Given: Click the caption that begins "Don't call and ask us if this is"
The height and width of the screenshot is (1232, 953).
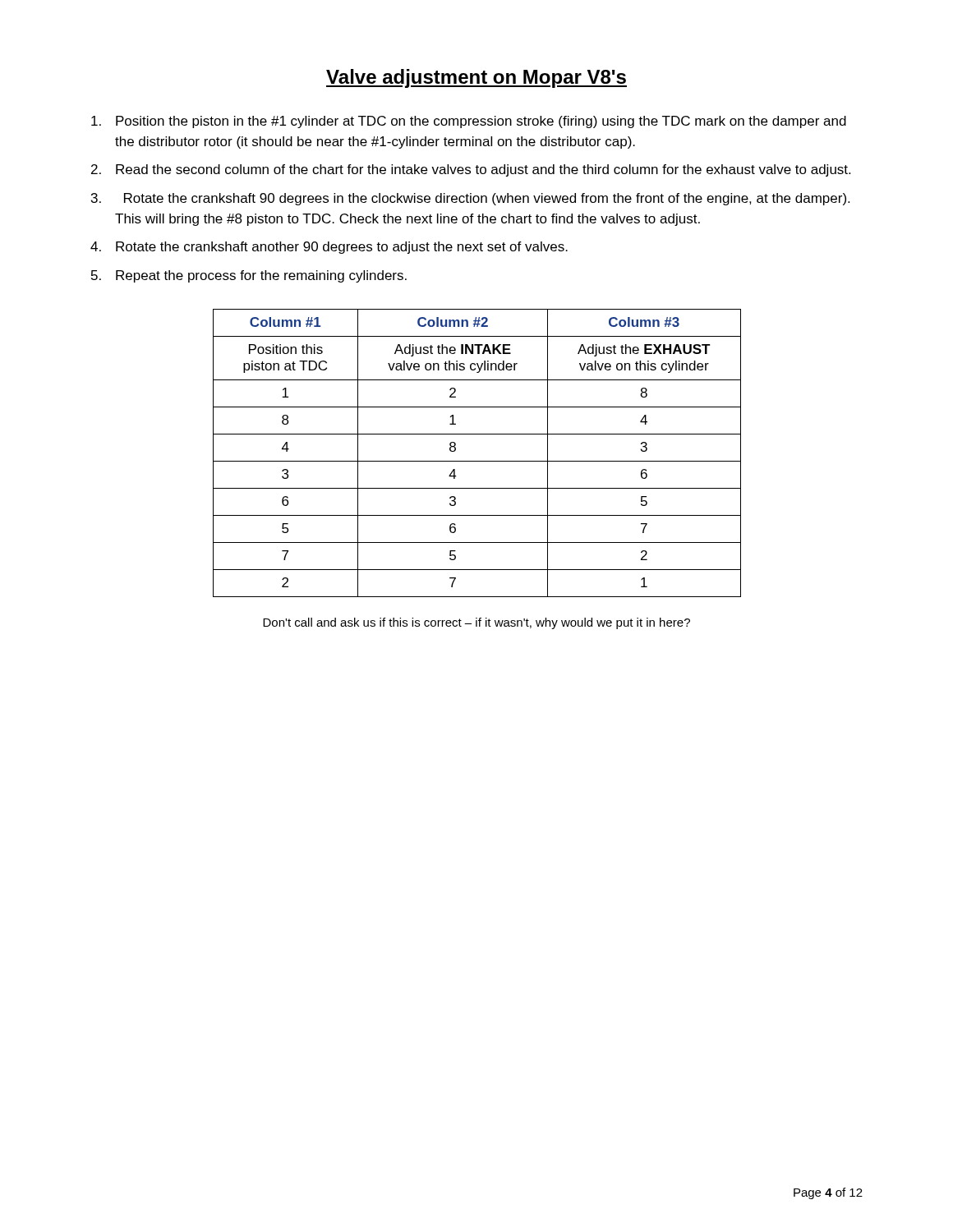Looking at the screenshot, I should [x=476, y=623].
